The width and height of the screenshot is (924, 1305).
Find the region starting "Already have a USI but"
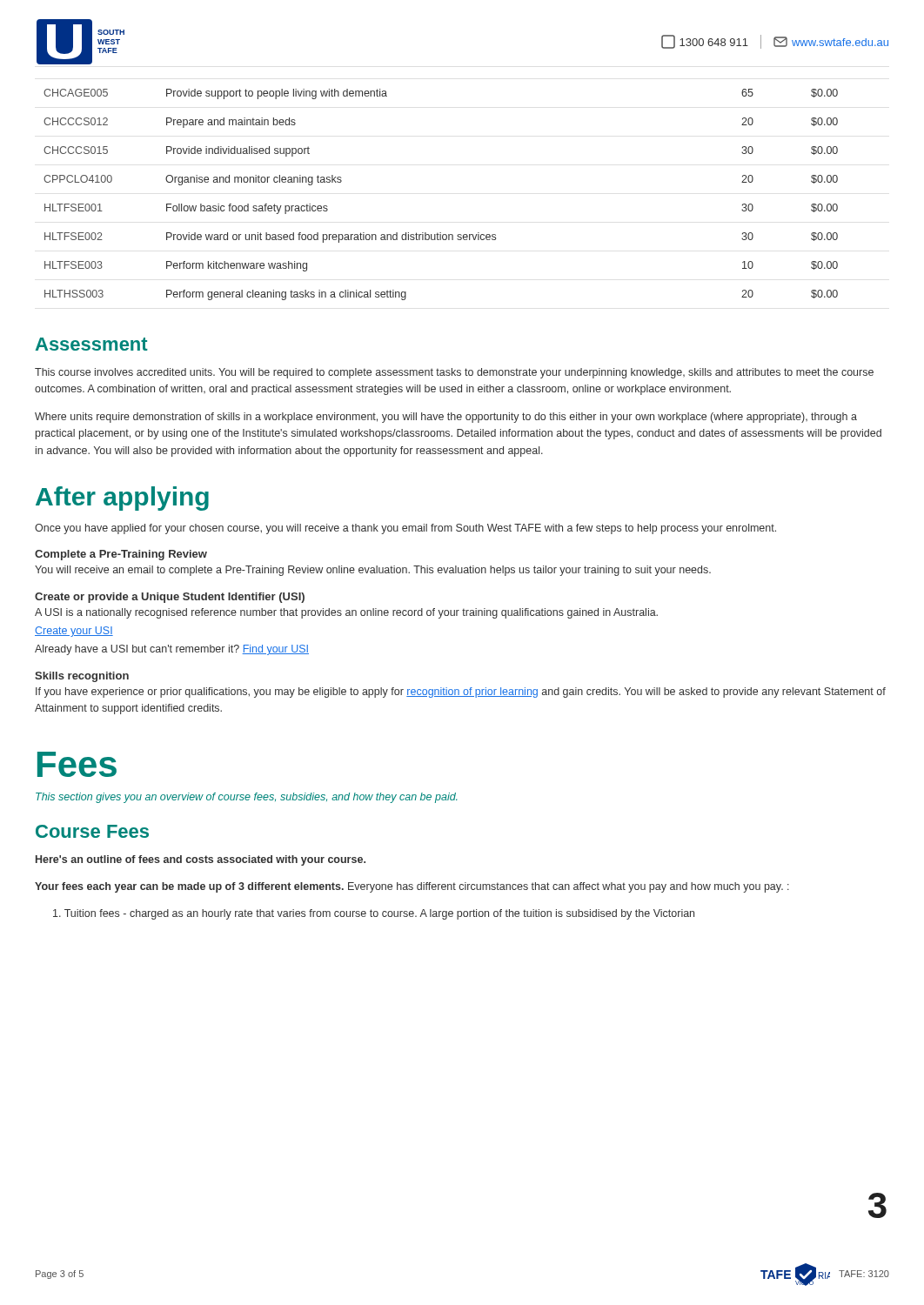(x=172, y=649)
